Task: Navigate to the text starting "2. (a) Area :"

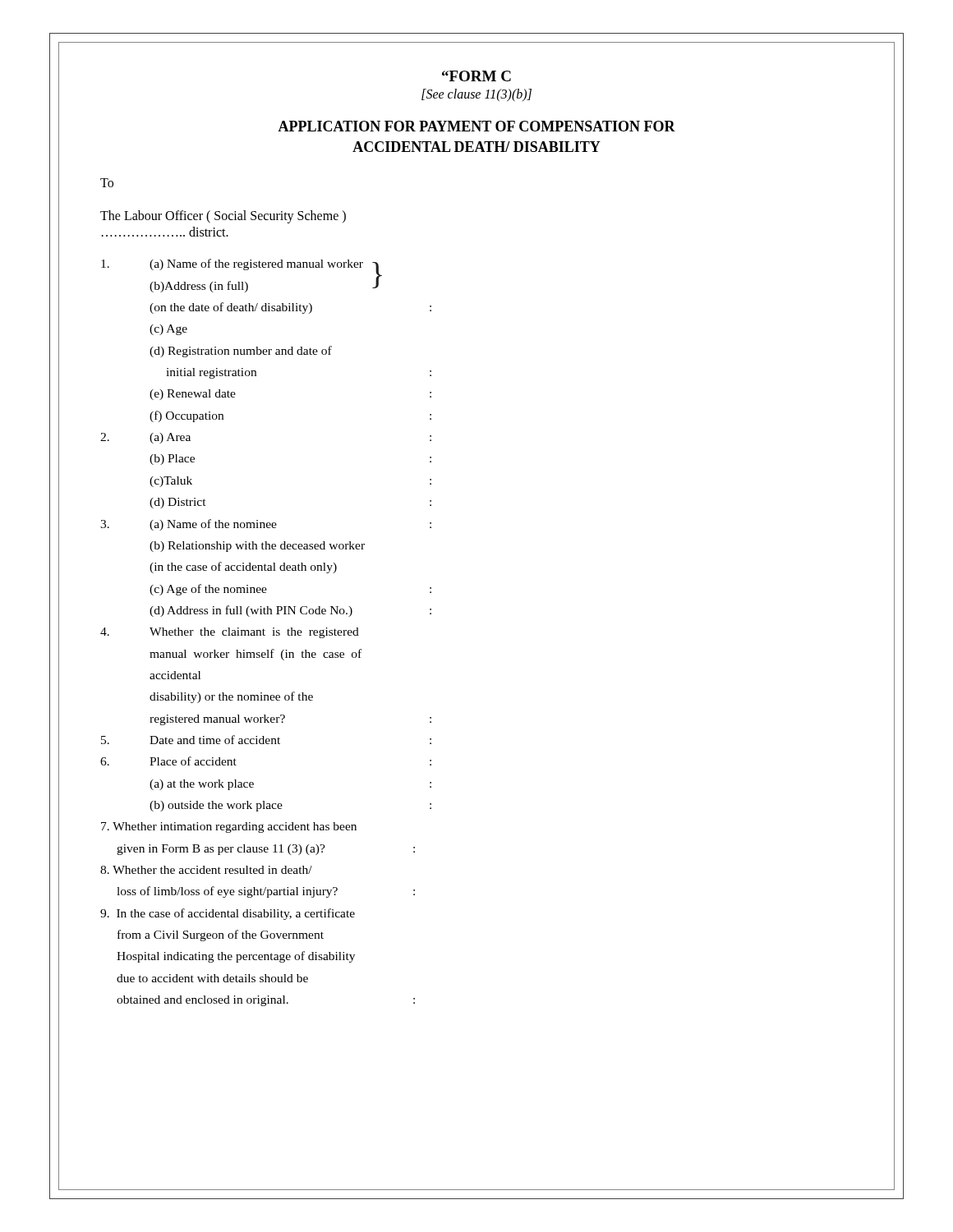Action: [170, 438]
